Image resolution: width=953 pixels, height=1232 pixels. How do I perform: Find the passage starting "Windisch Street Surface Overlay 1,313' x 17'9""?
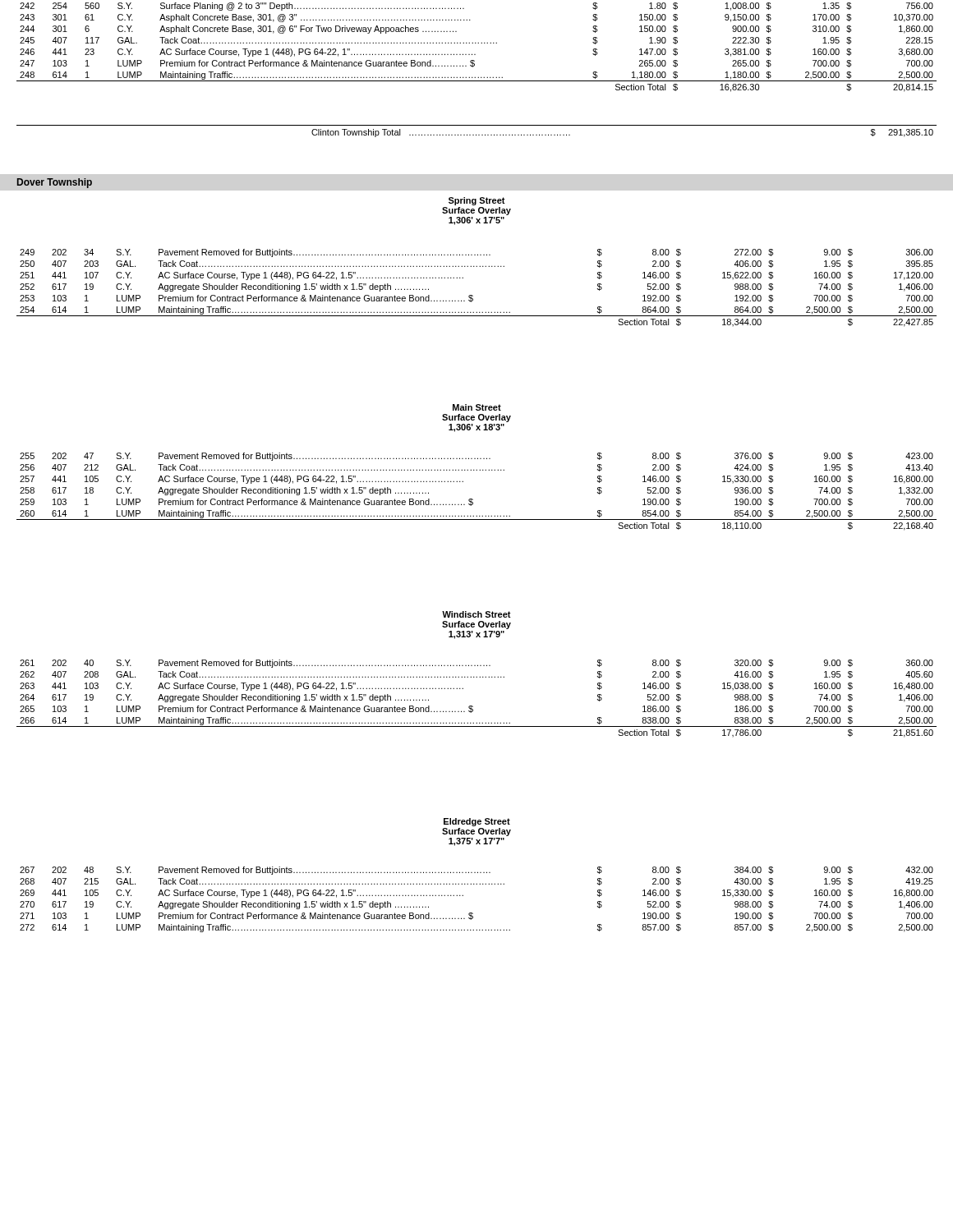click(476, 624)
